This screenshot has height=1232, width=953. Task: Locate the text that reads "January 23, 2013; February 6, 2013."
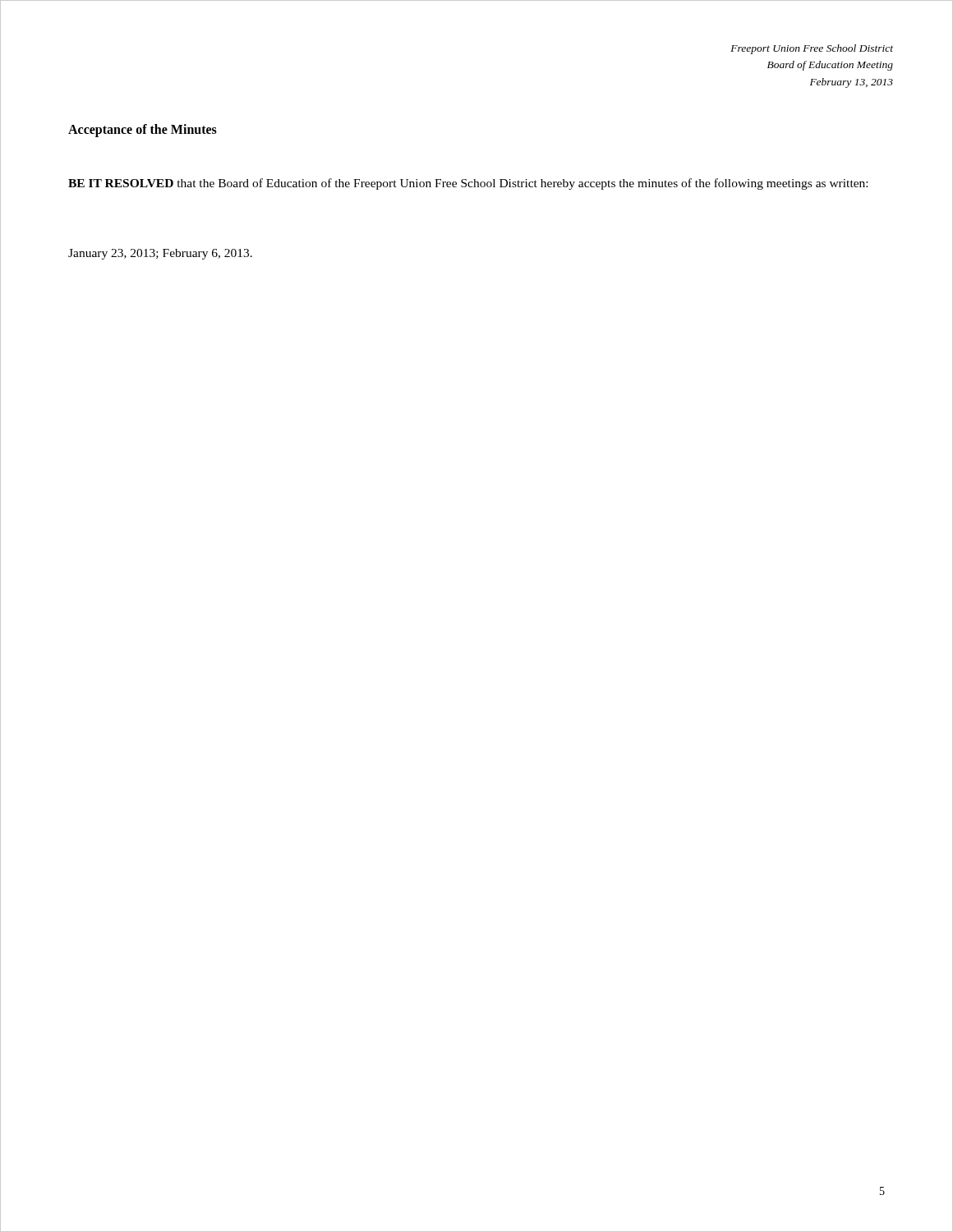[x=161, y=253]
